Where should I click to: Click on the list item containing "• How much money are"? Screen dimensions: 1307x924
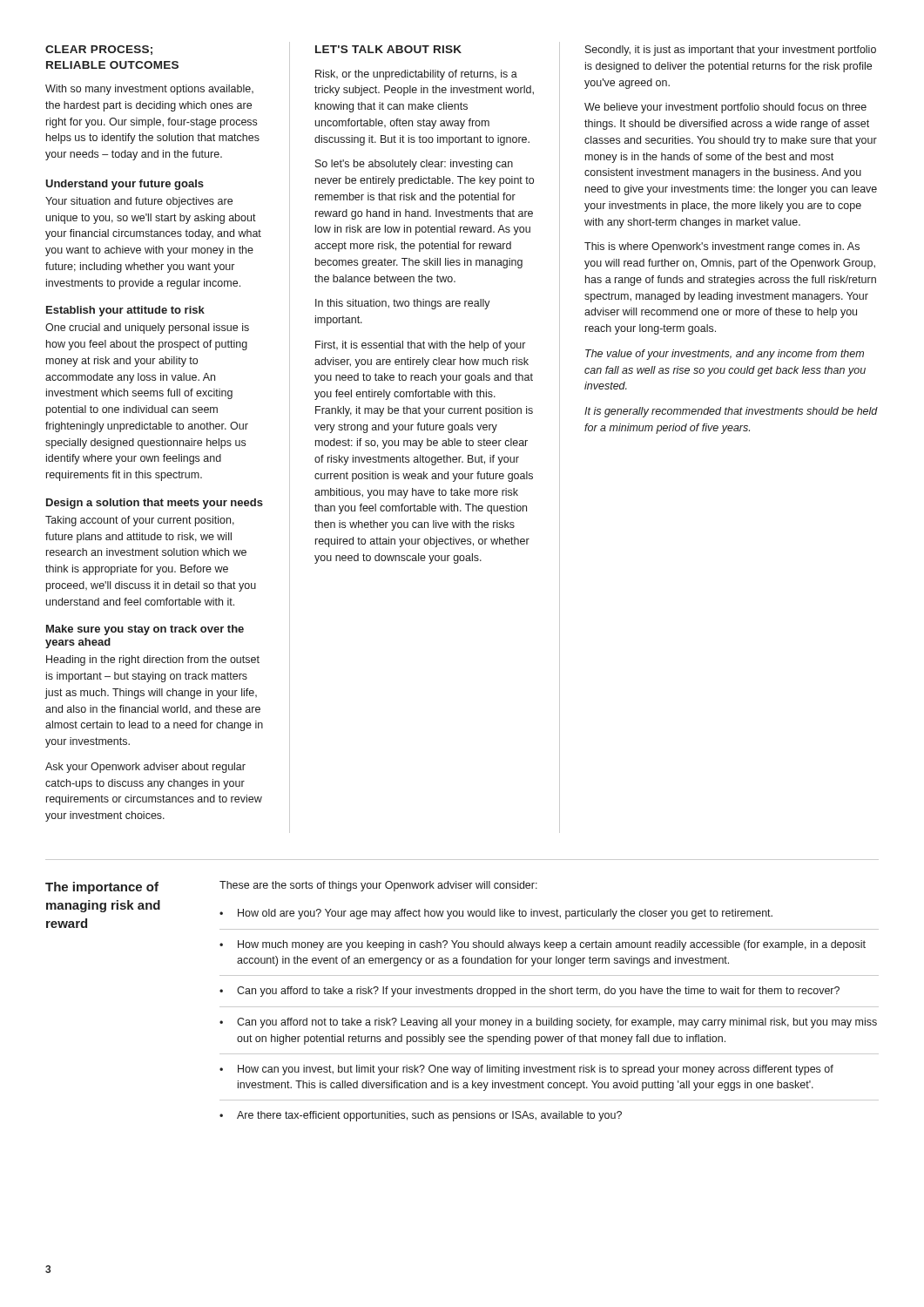coord(549,953)
